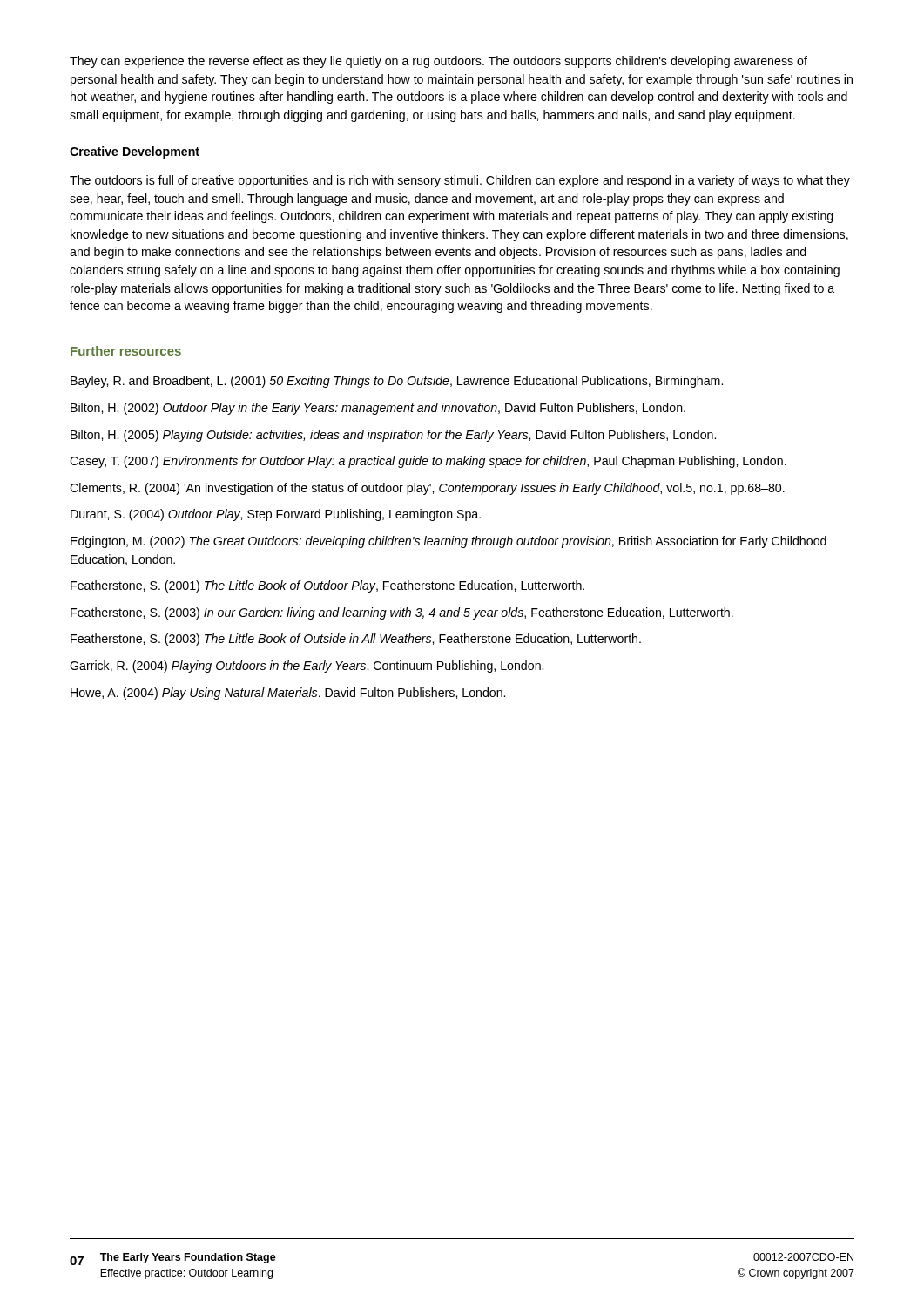Find the list item with the text "Howe, A. (2004) Play Using Natural Materials. David"
924x1307 pixels.
click(x=288, y=692)
